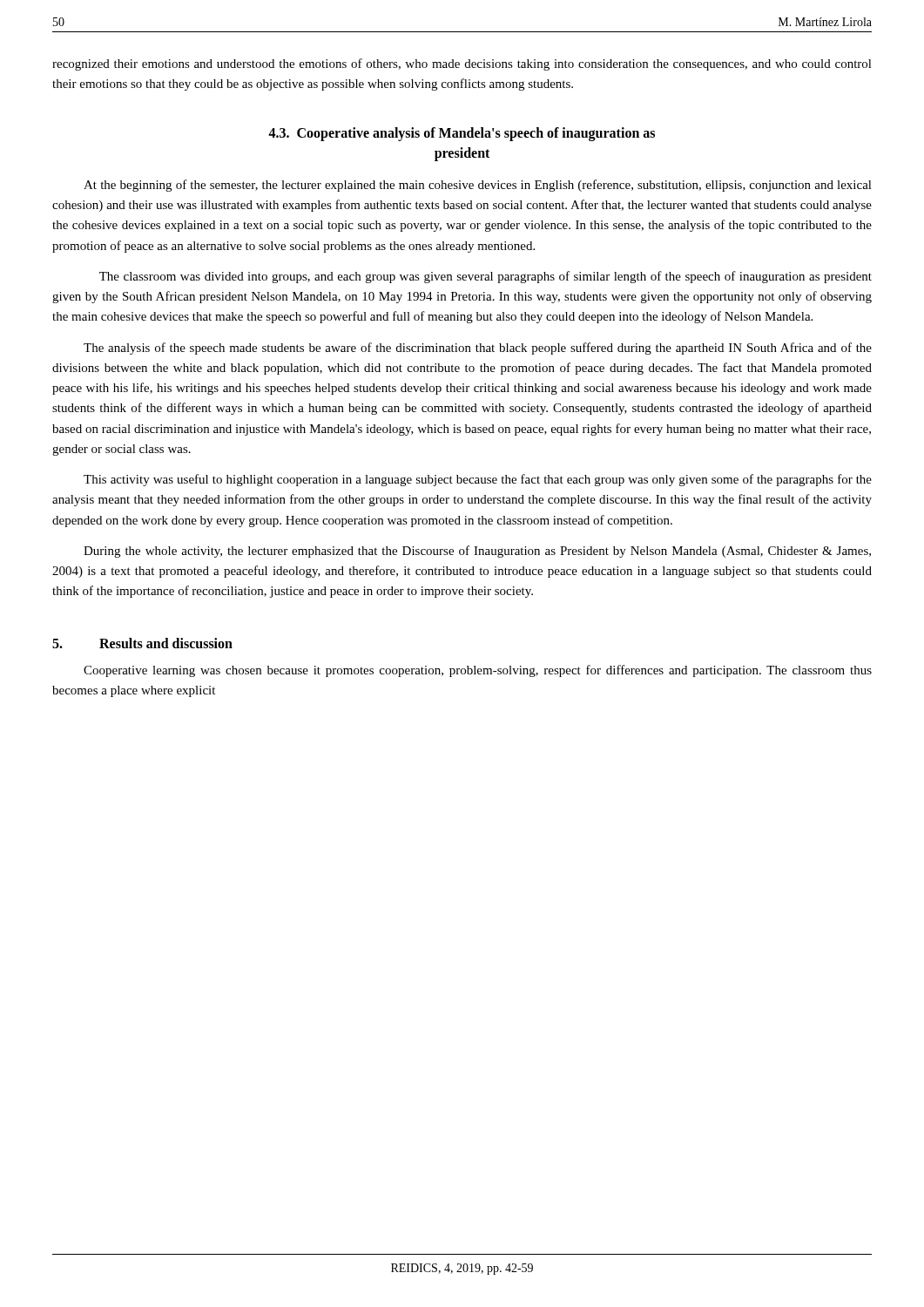Find the passage starting "4.3. Cooperative analysis"
This screenshot has height=1307, width=924.
[x=462, y=143]
